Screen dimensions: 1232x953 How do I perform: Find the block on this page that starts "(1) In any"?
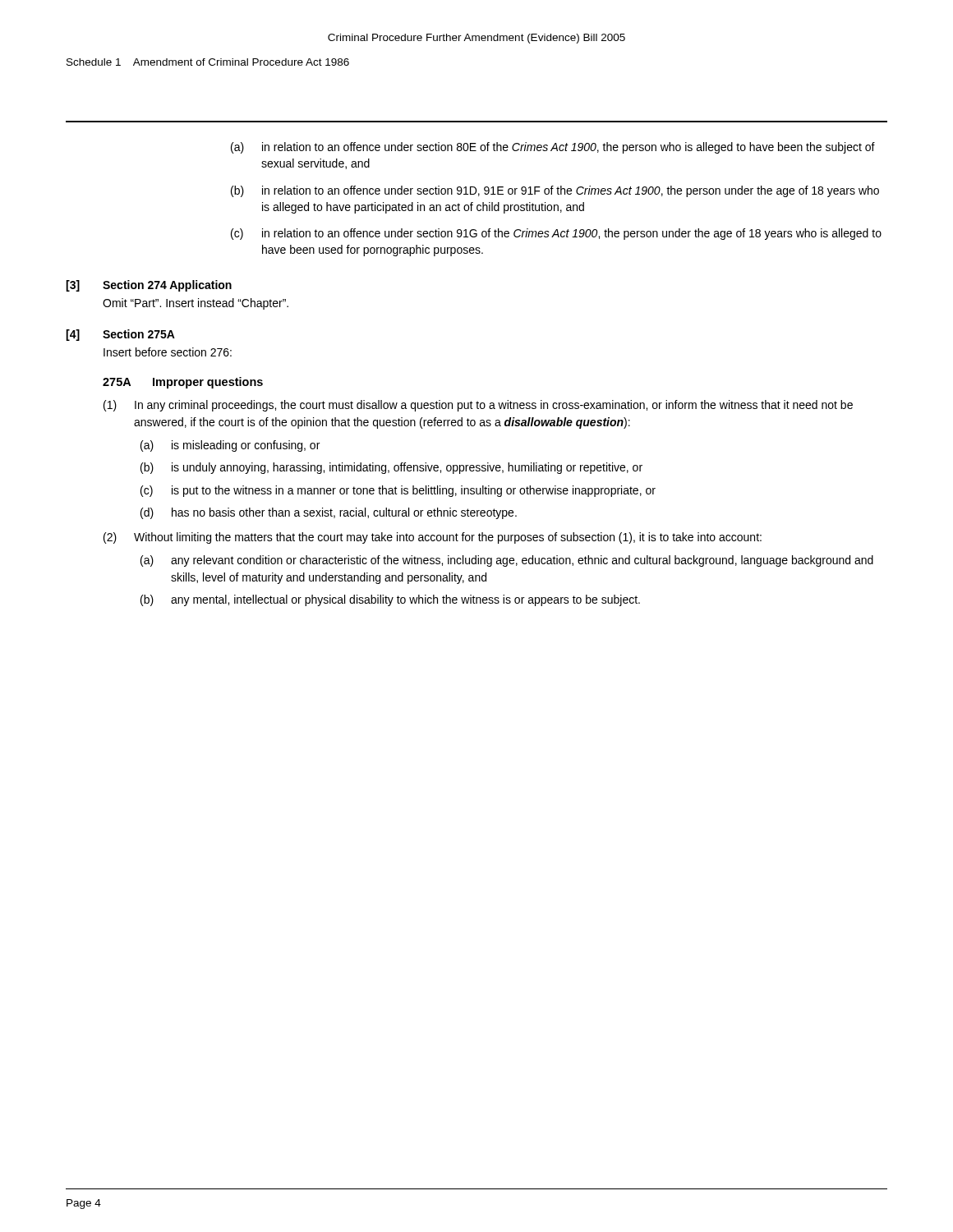tap(495, 414)
